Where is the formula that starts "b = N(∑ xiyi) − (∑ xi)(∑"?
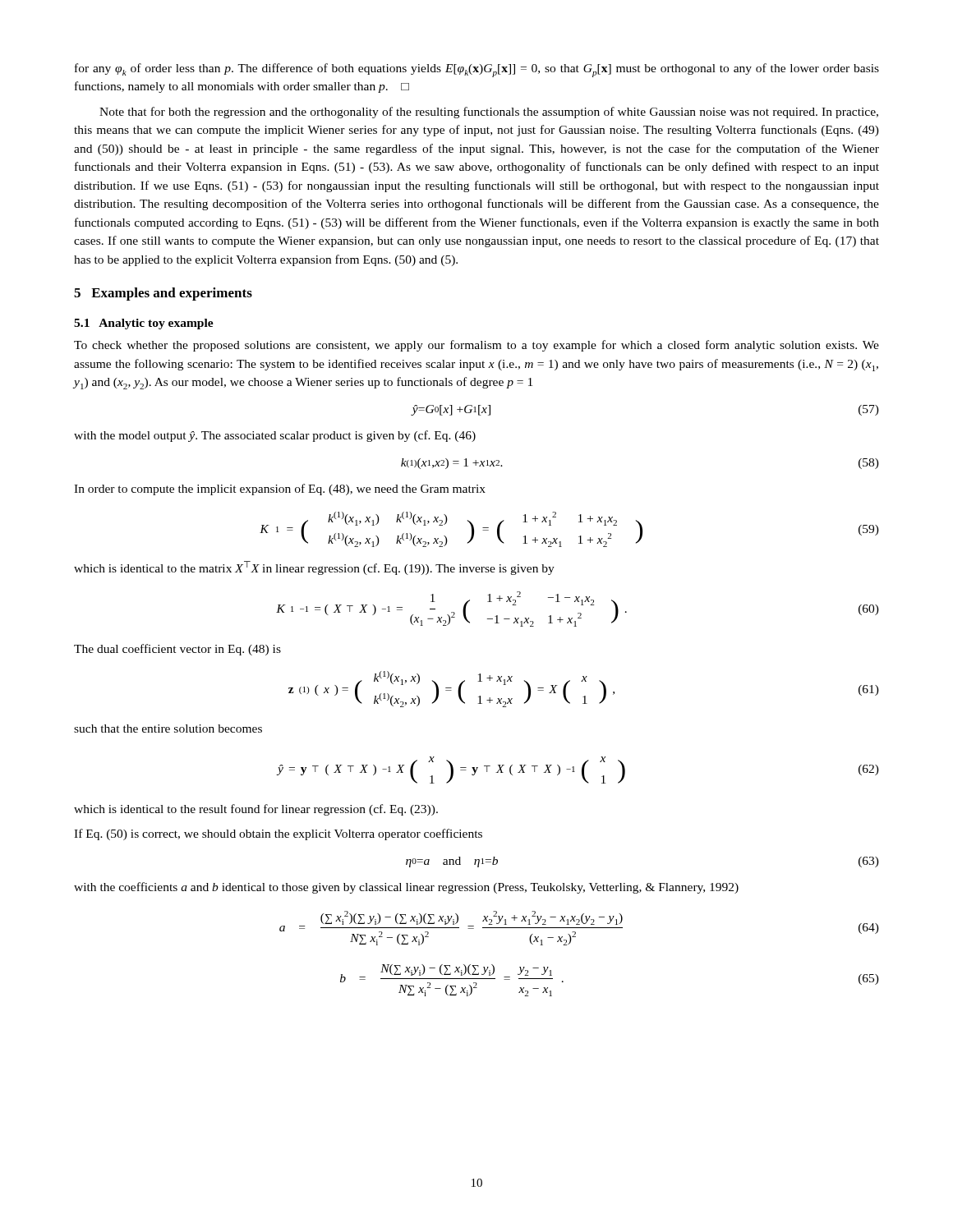953x1232 pixels. point(476,979)
